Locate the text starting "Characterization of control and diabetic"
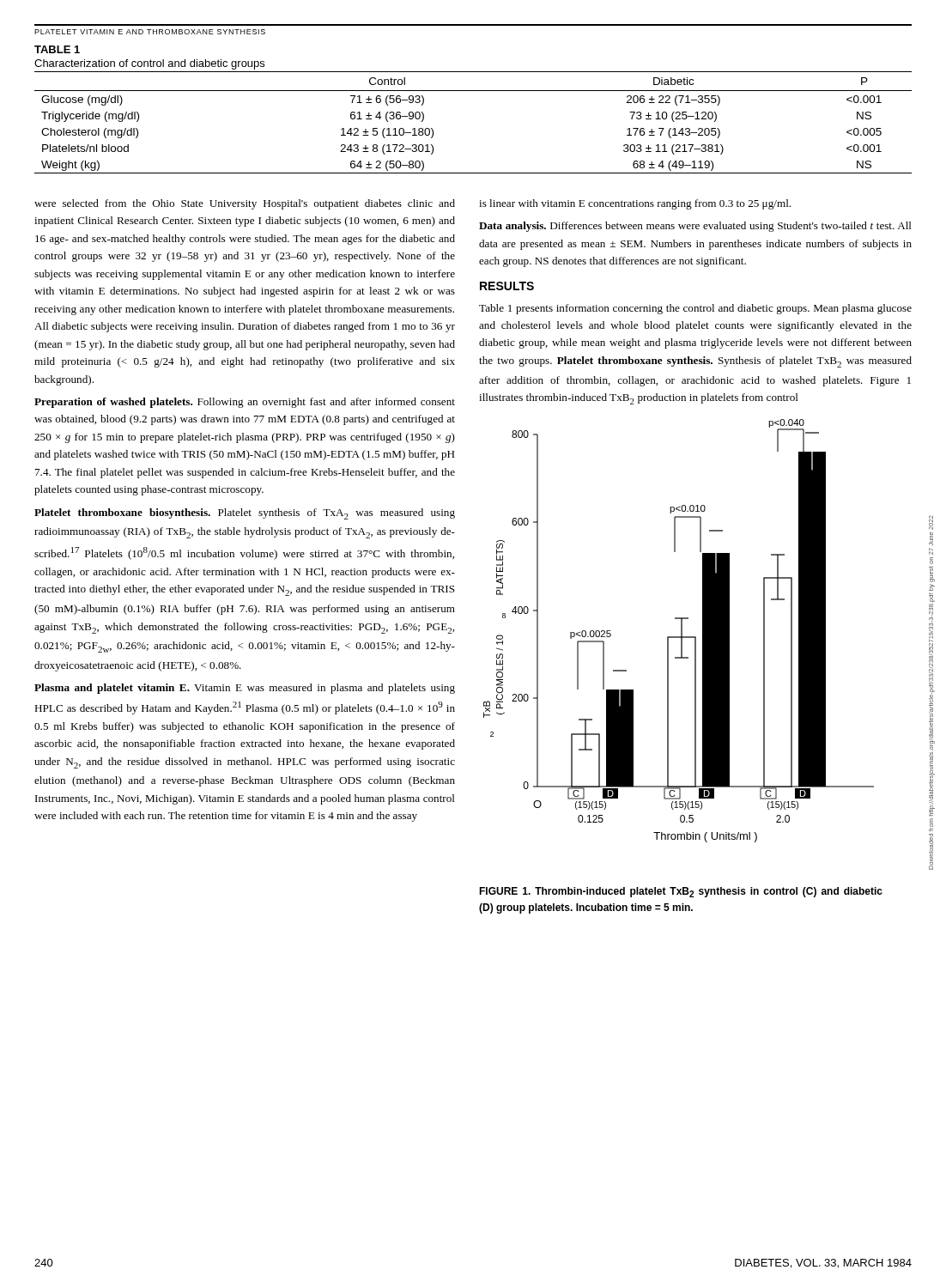The width and height of the screenshot is (946, 1288). [x=150, y=63]
